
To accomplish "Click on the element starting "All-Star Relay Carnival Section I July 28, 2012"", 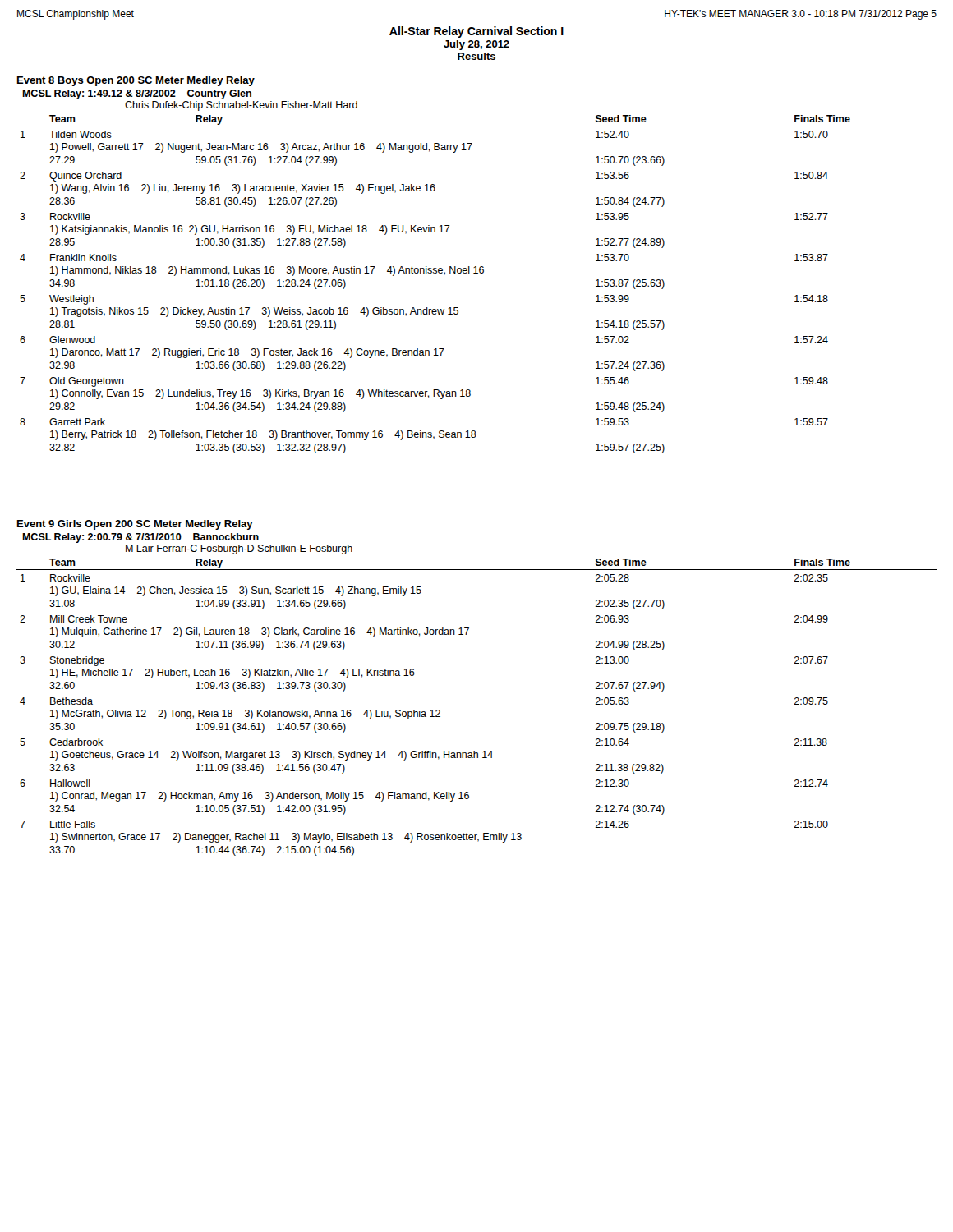I will 476,44.
